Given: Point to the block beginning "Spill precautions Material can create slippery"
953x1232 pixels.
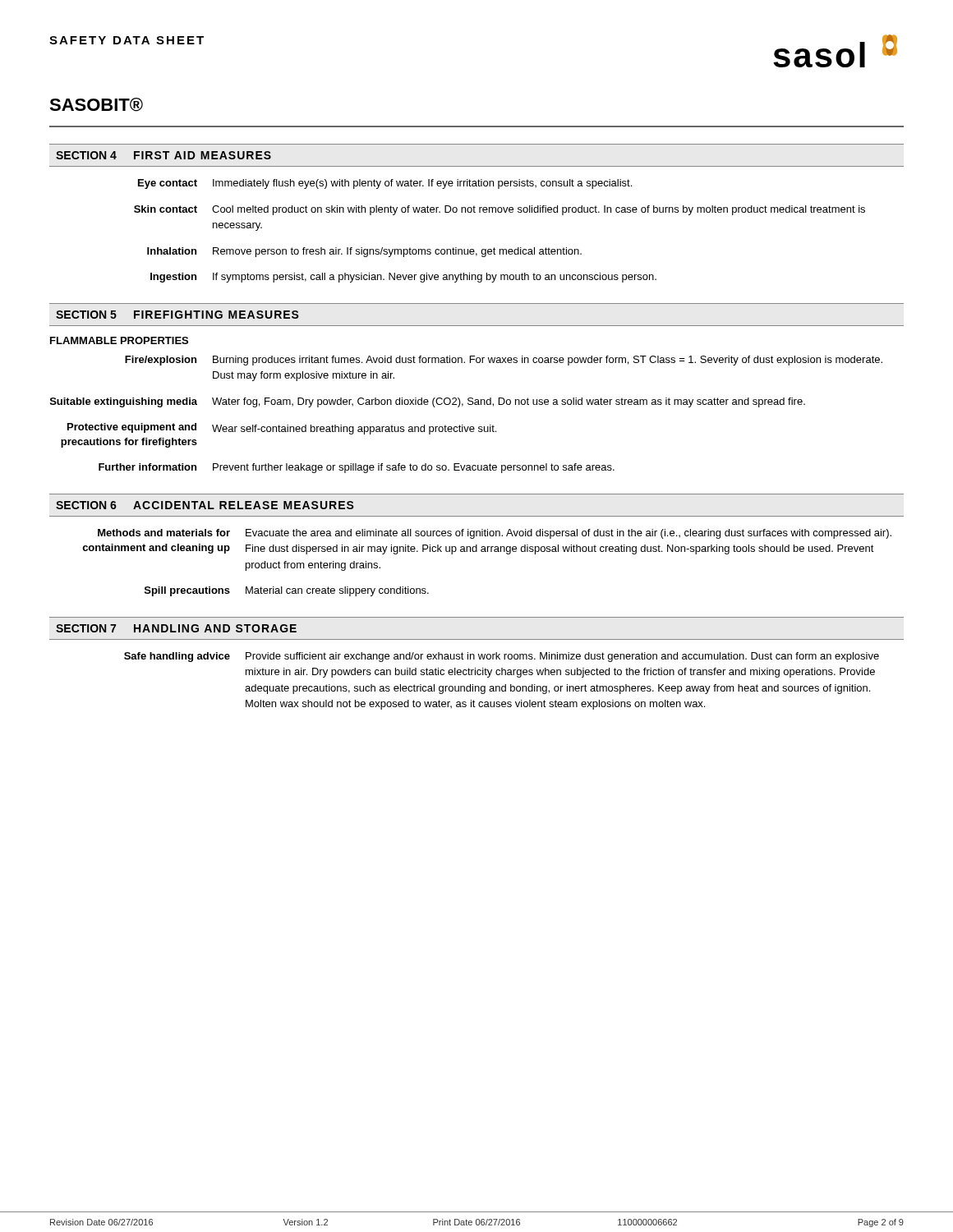Looking at the screenshot, I should pos(287,591).
